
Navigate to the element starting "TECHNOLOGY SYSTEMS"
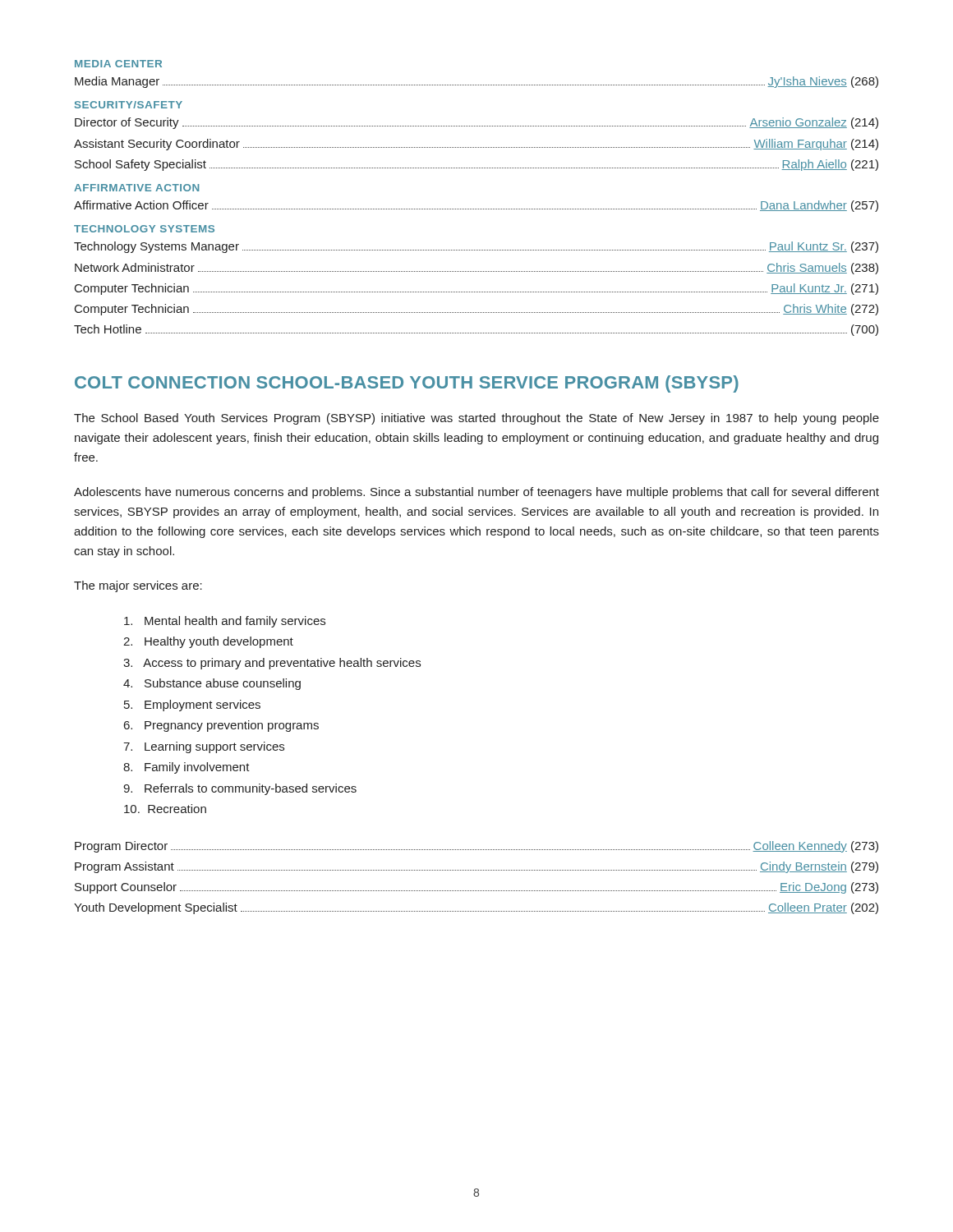pos(145,229)
